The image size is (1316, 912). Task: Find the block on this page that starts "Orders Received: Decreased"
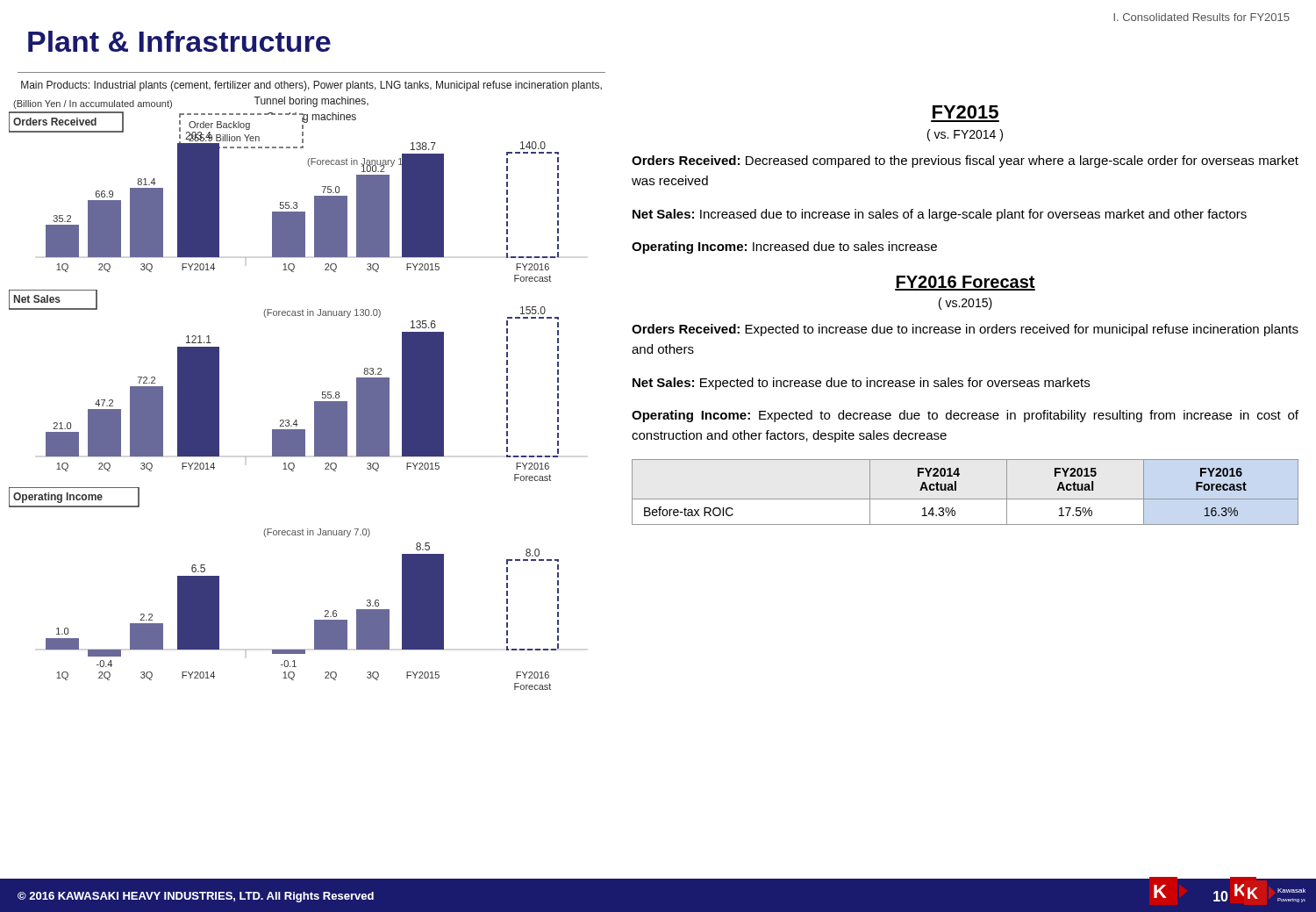[965, 170]
